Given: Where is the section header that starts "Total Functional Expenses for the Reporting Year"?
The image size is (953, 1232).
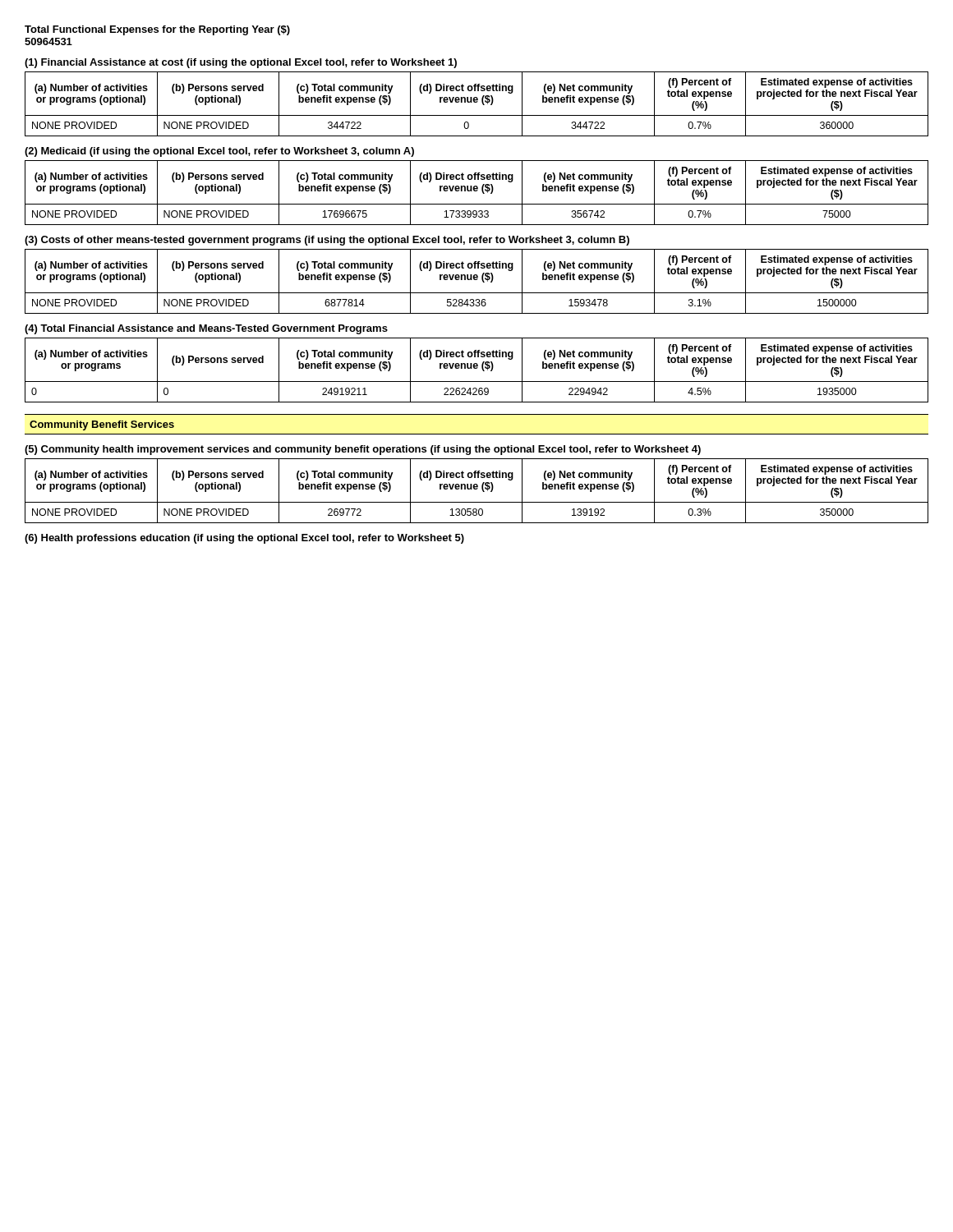Looking at the screenshot, I should pos(157,35).
